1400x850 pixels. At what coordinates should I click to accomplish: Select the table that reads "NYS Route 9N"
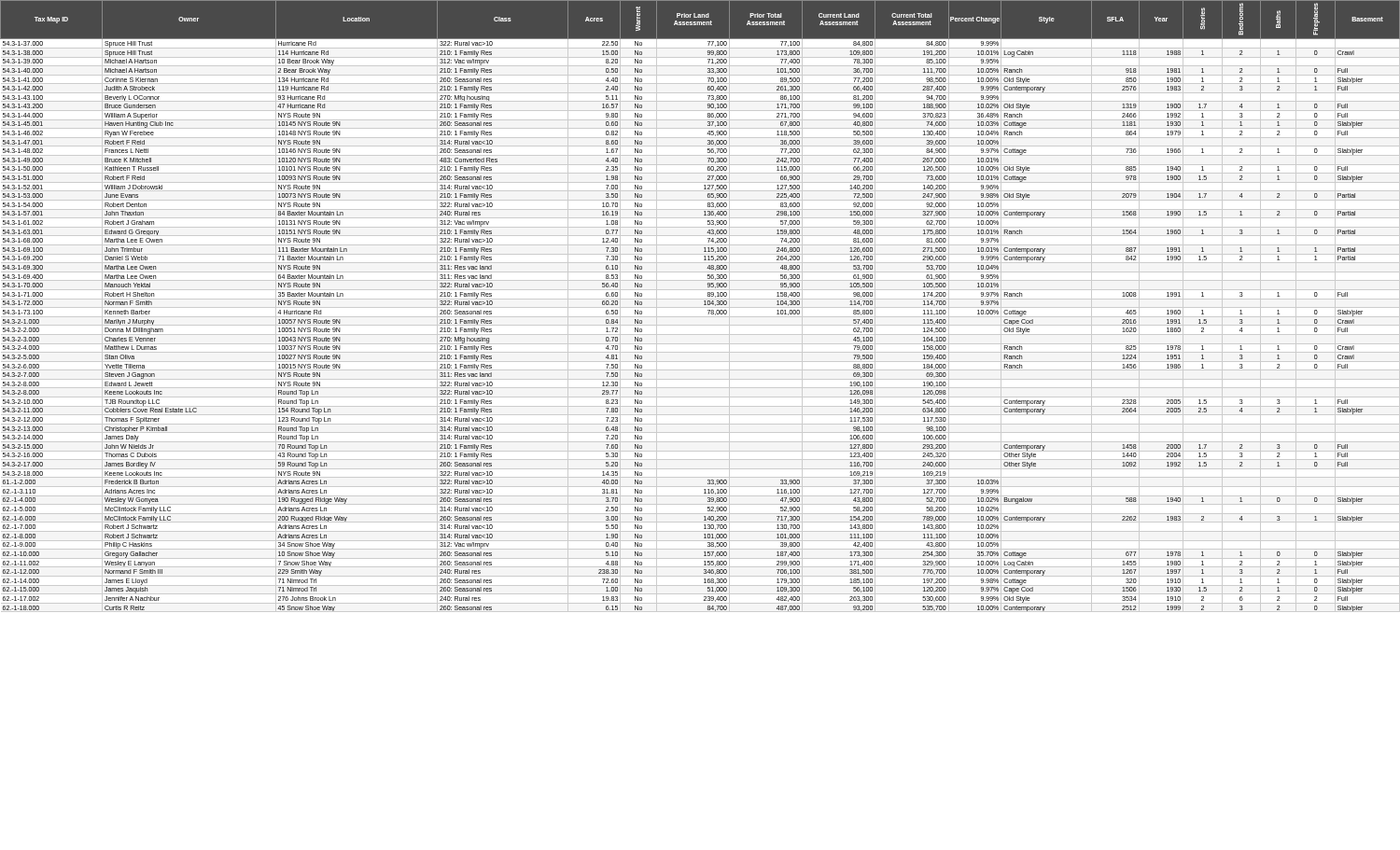700,306
